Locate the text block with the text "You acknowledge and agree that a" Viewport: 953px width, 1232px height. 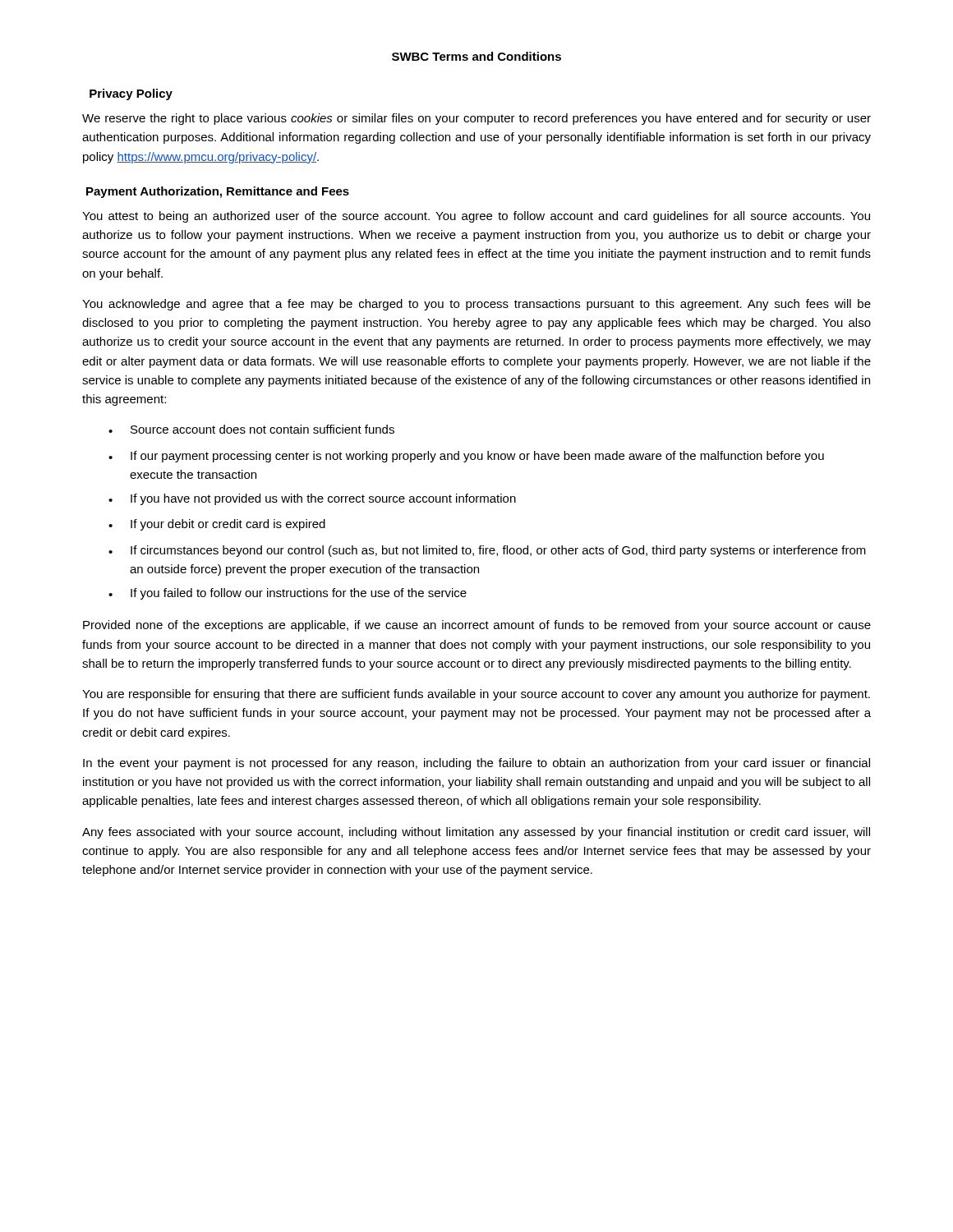tap(476, 351)
